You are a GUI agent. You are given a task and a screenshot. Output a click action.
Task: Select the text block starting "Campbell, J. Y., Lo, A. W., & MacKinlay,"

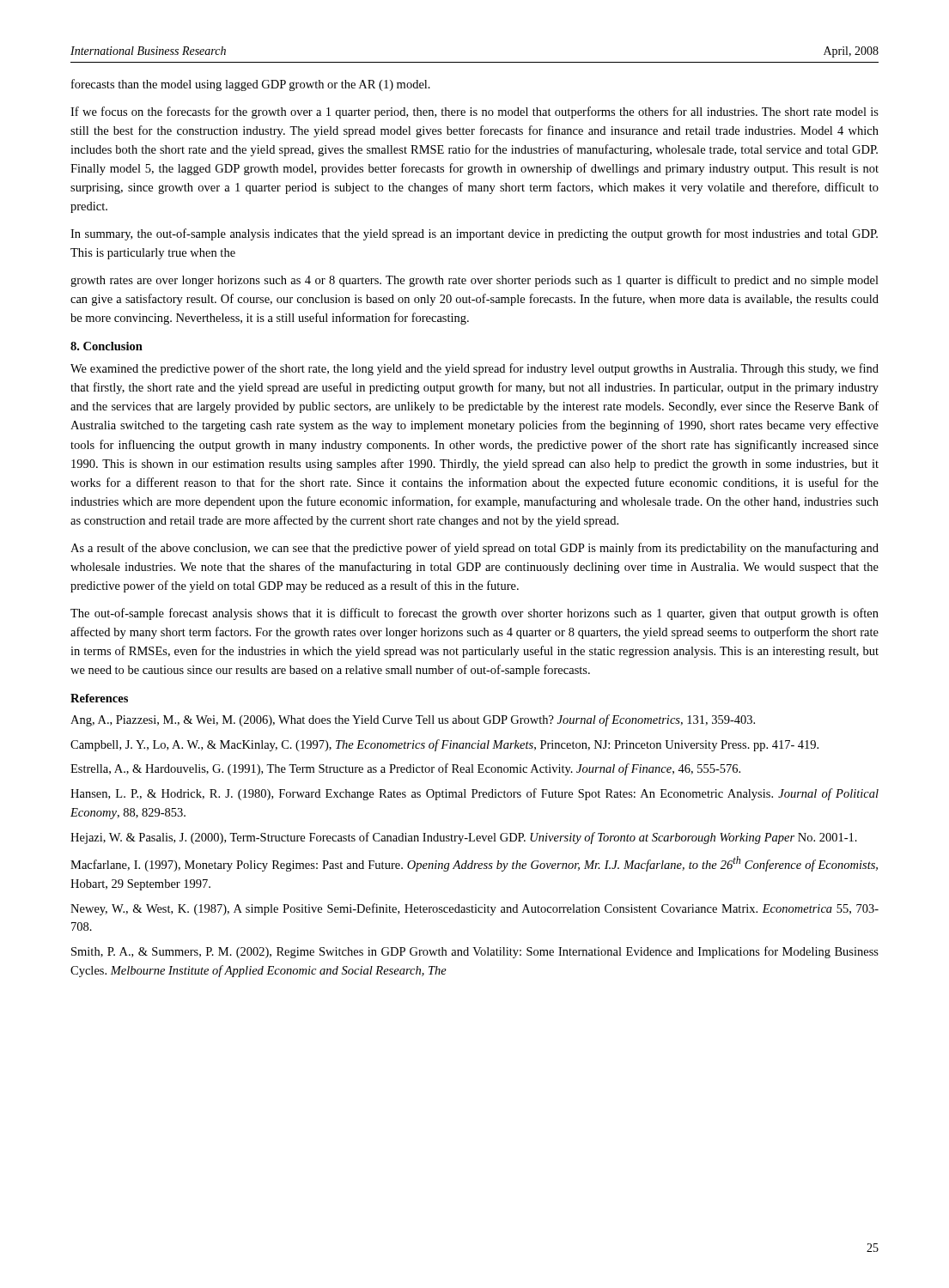point(445,744)
